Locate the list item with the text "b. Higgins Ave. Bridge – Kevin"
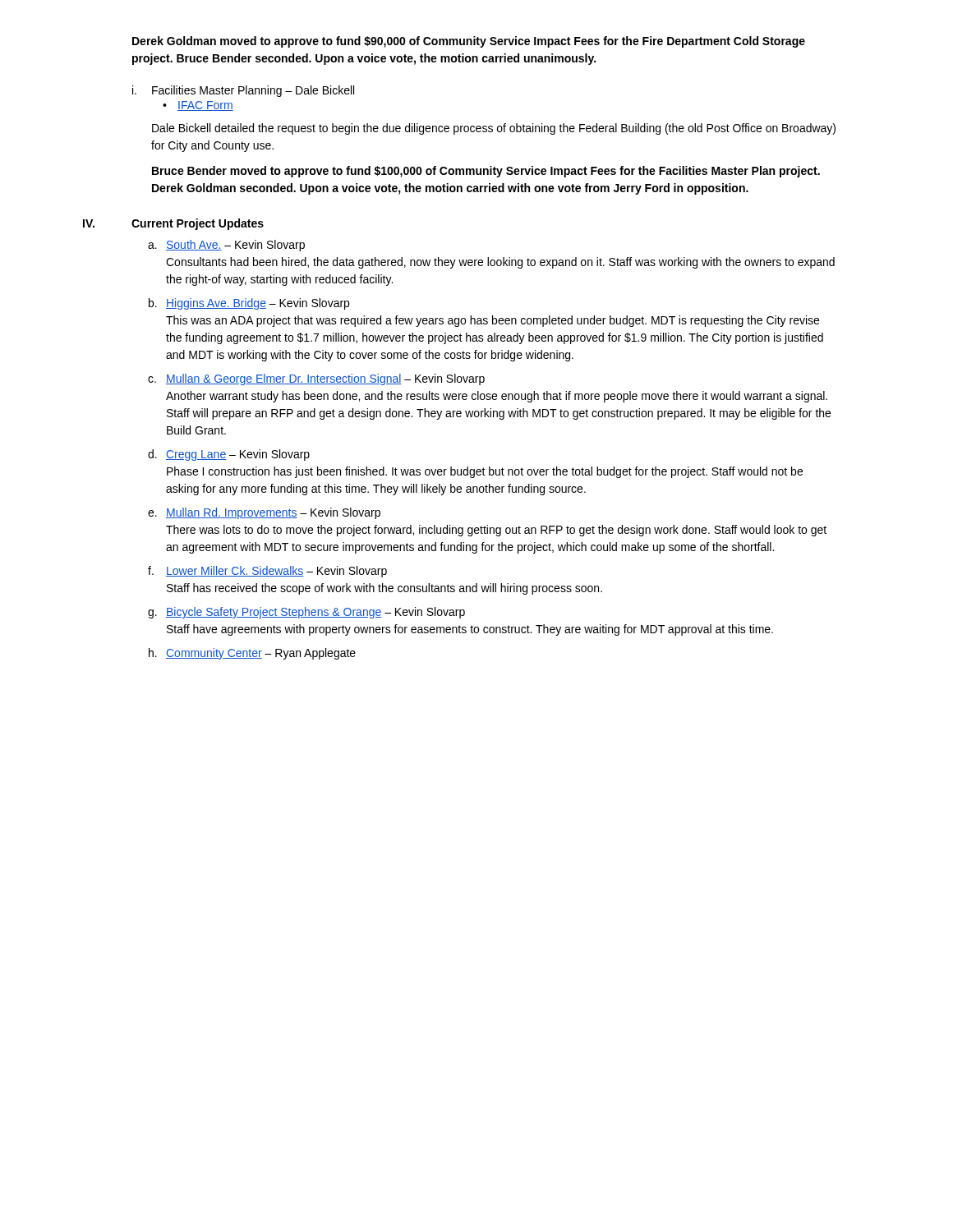The width and height of the screenshot is (953, 1232). 249,303
